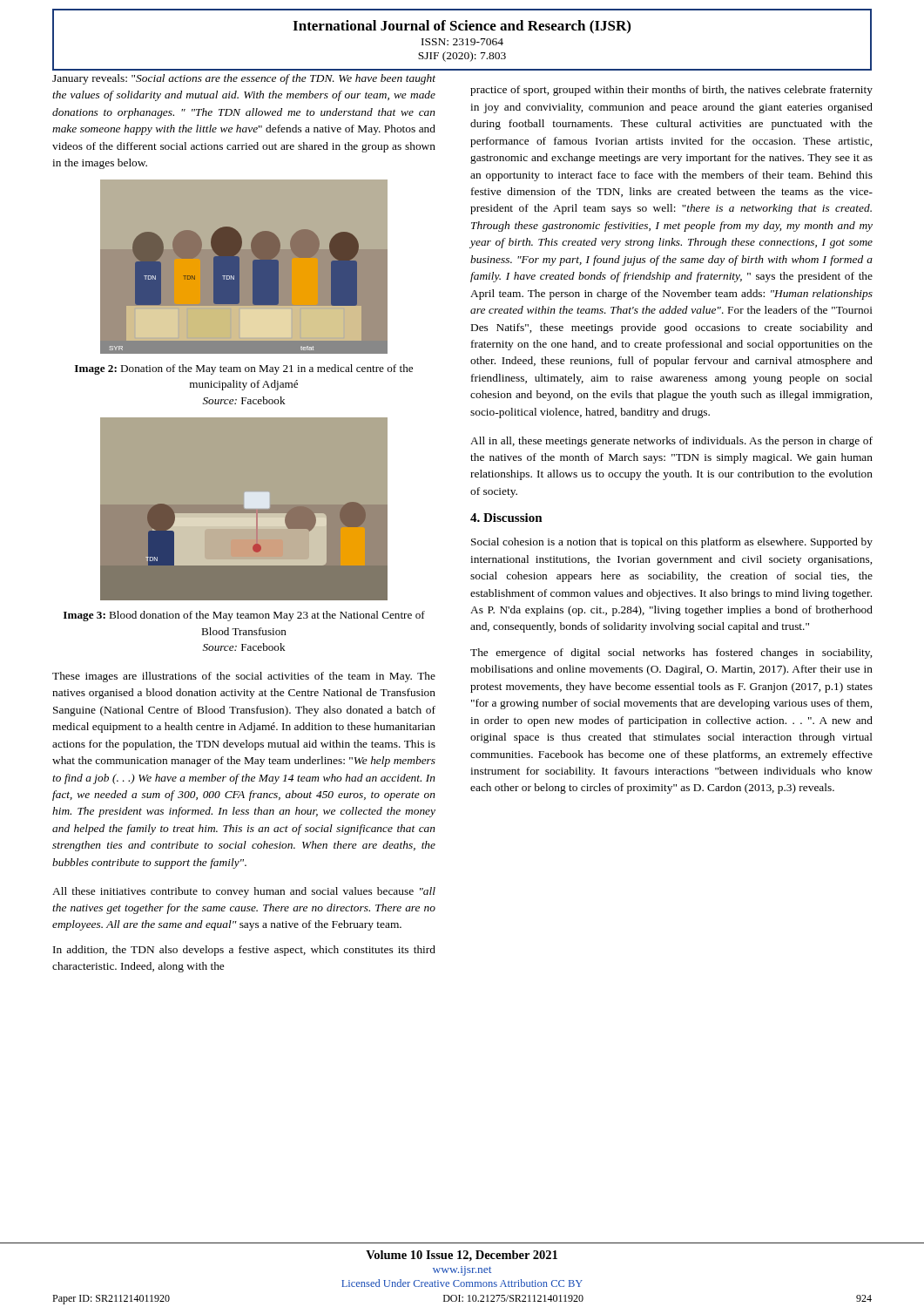The height and width of the screenshot is (1307, 924).
Task: Click on the region starting "January reveals: "Social actions are"
Action: click(x=244, y=120)
